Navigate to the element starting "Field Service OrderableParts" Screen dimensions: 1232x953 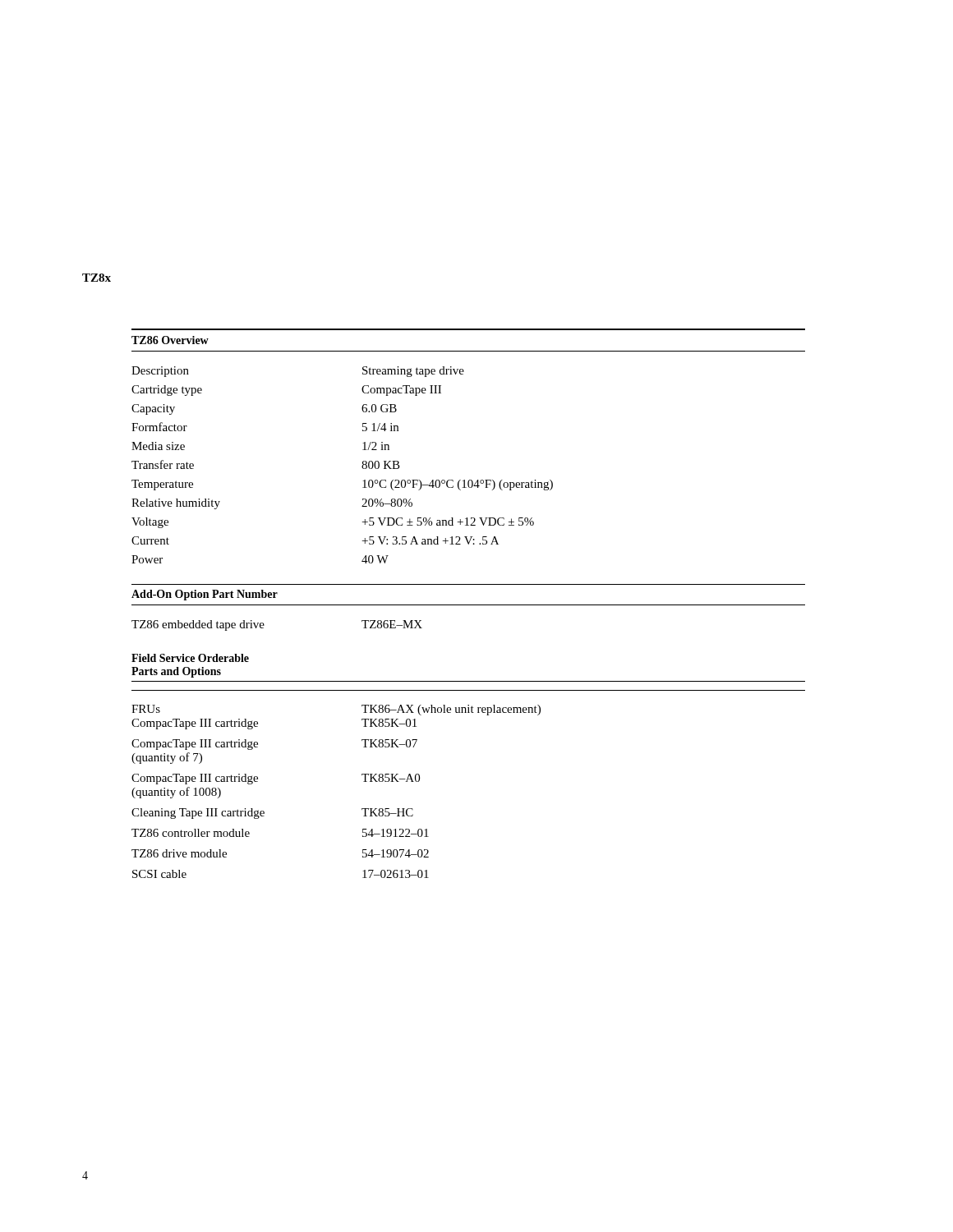pyautogui.click(x=190, y=665)
